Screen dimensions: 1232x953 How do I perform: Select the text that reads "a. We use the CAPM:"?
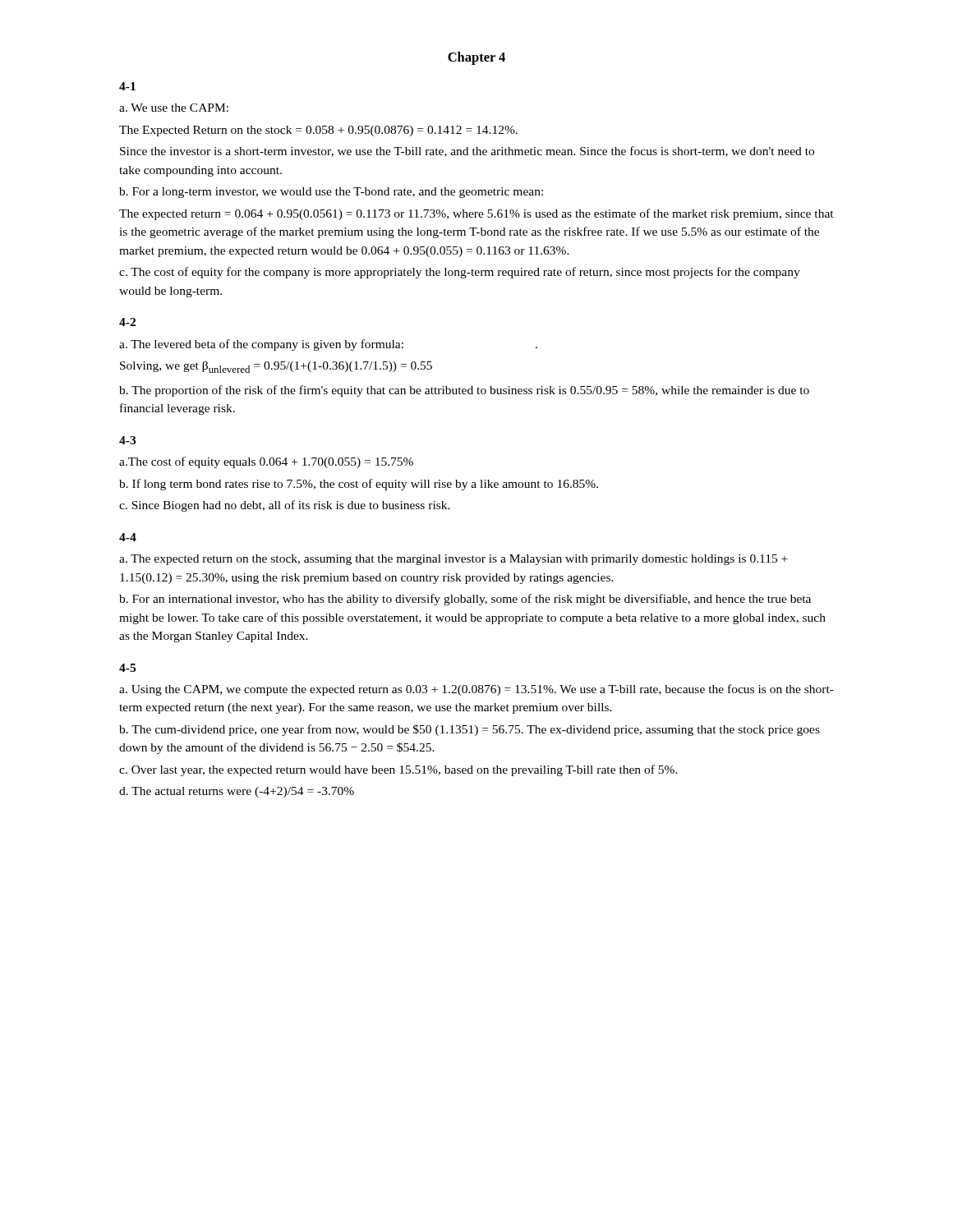point(174,108)
